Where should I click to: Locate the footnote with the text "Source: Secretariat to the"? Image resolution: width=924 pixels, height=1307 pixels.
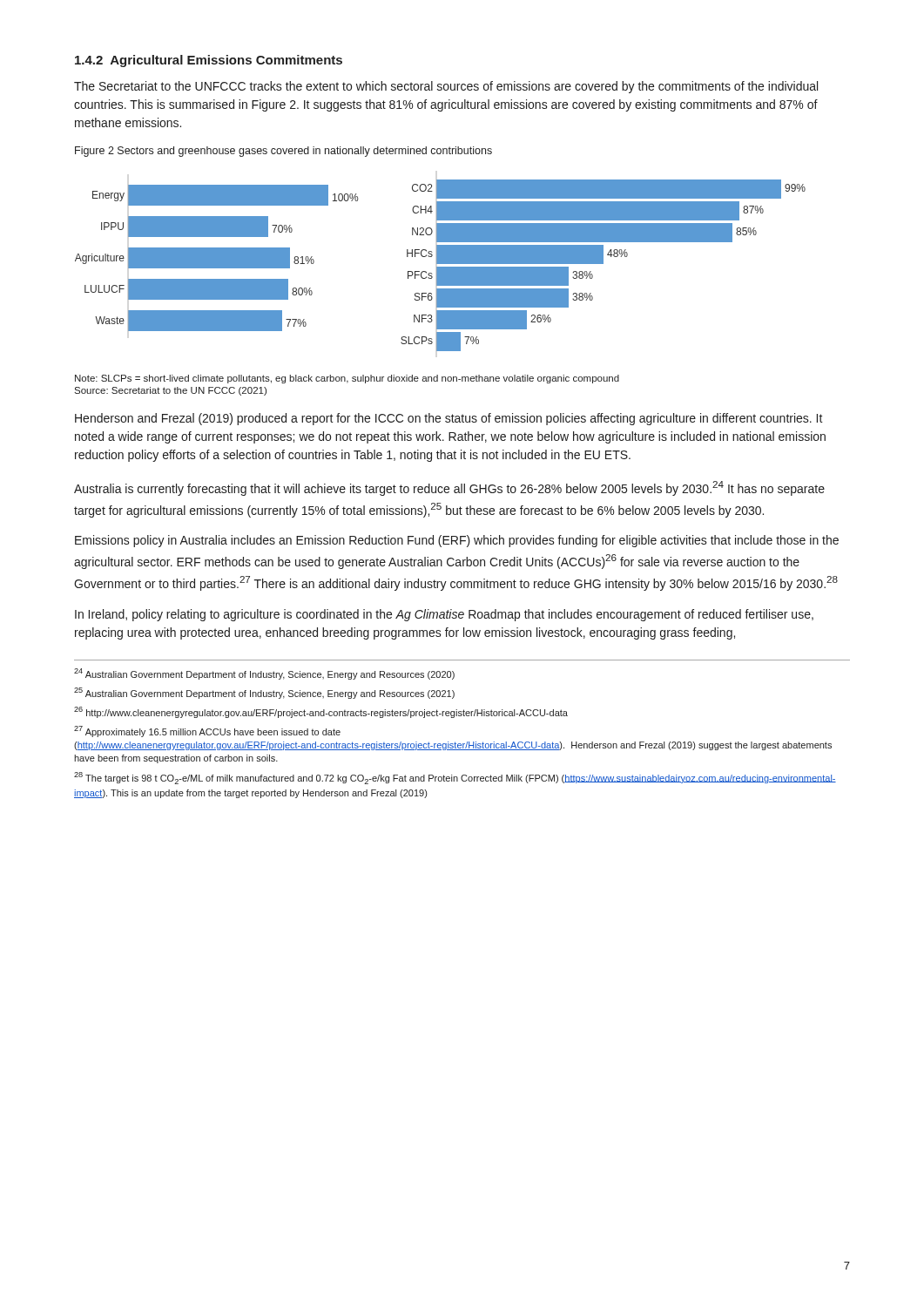tap(171, 390)
